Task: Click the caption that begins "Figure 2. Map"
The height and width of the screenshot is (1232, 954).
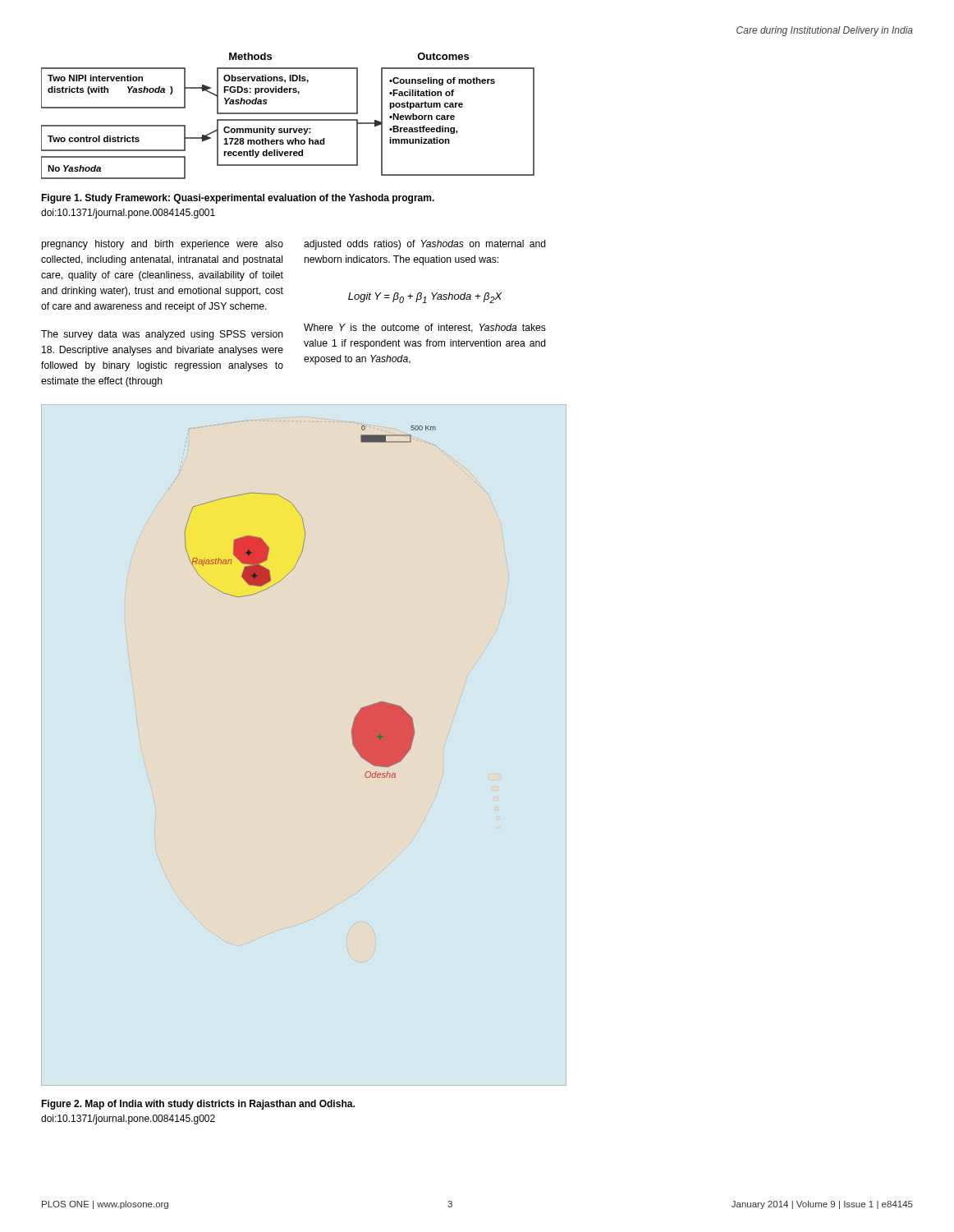Action: [198, 1111]
